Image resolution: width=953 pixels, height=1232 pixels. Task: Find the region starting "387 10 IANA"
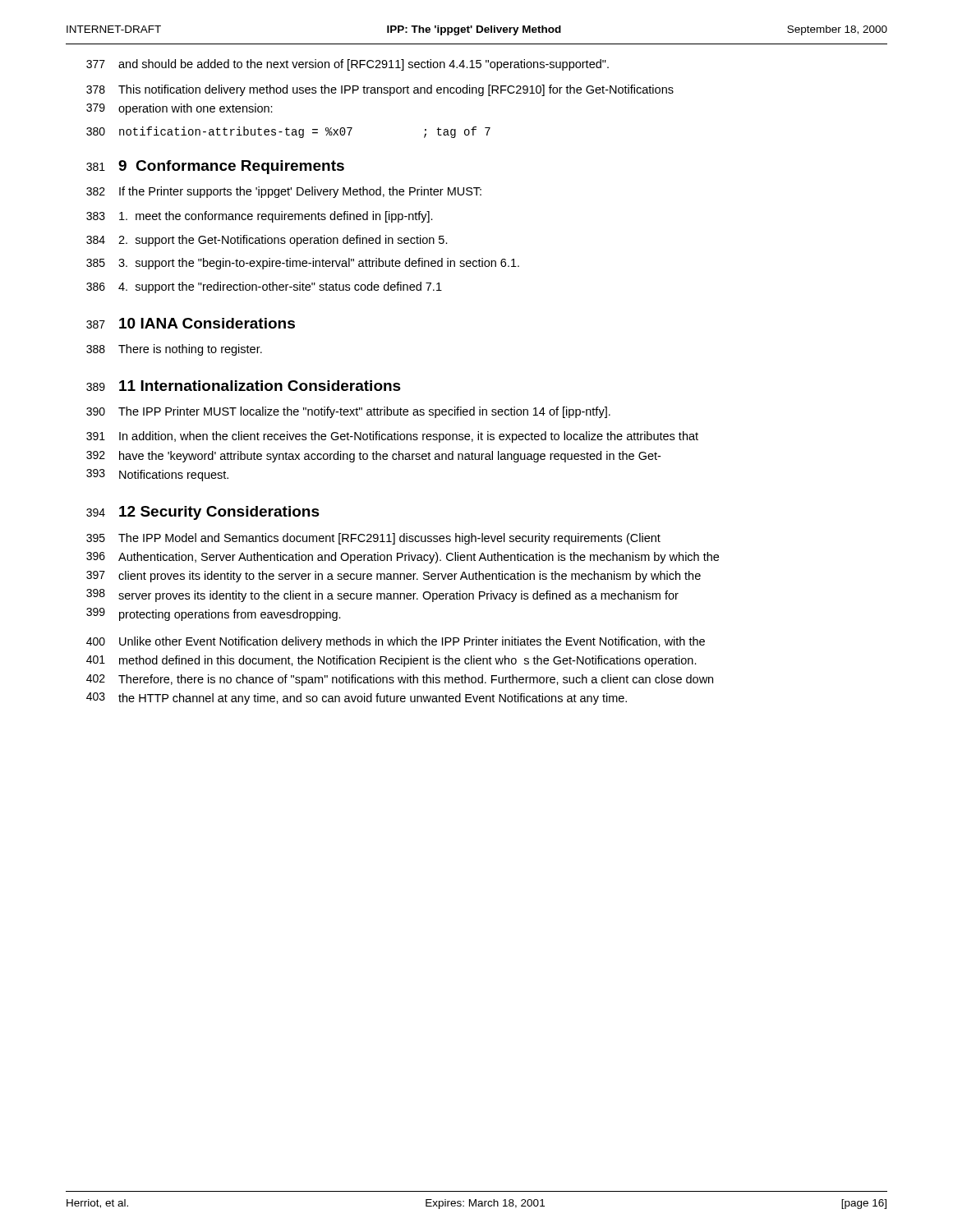191,323
